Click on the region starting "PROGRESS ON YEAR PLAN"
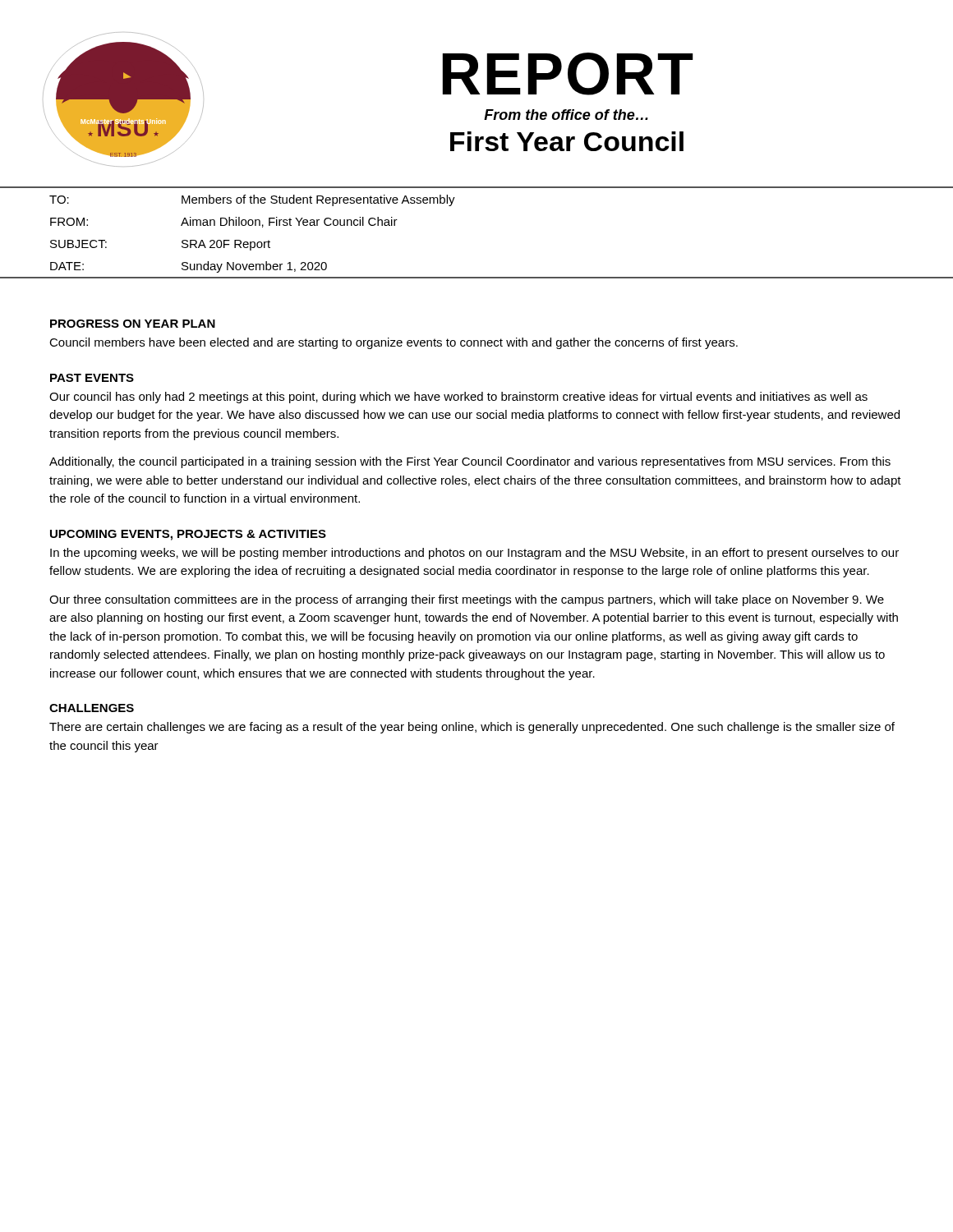 tap(132, 323)
